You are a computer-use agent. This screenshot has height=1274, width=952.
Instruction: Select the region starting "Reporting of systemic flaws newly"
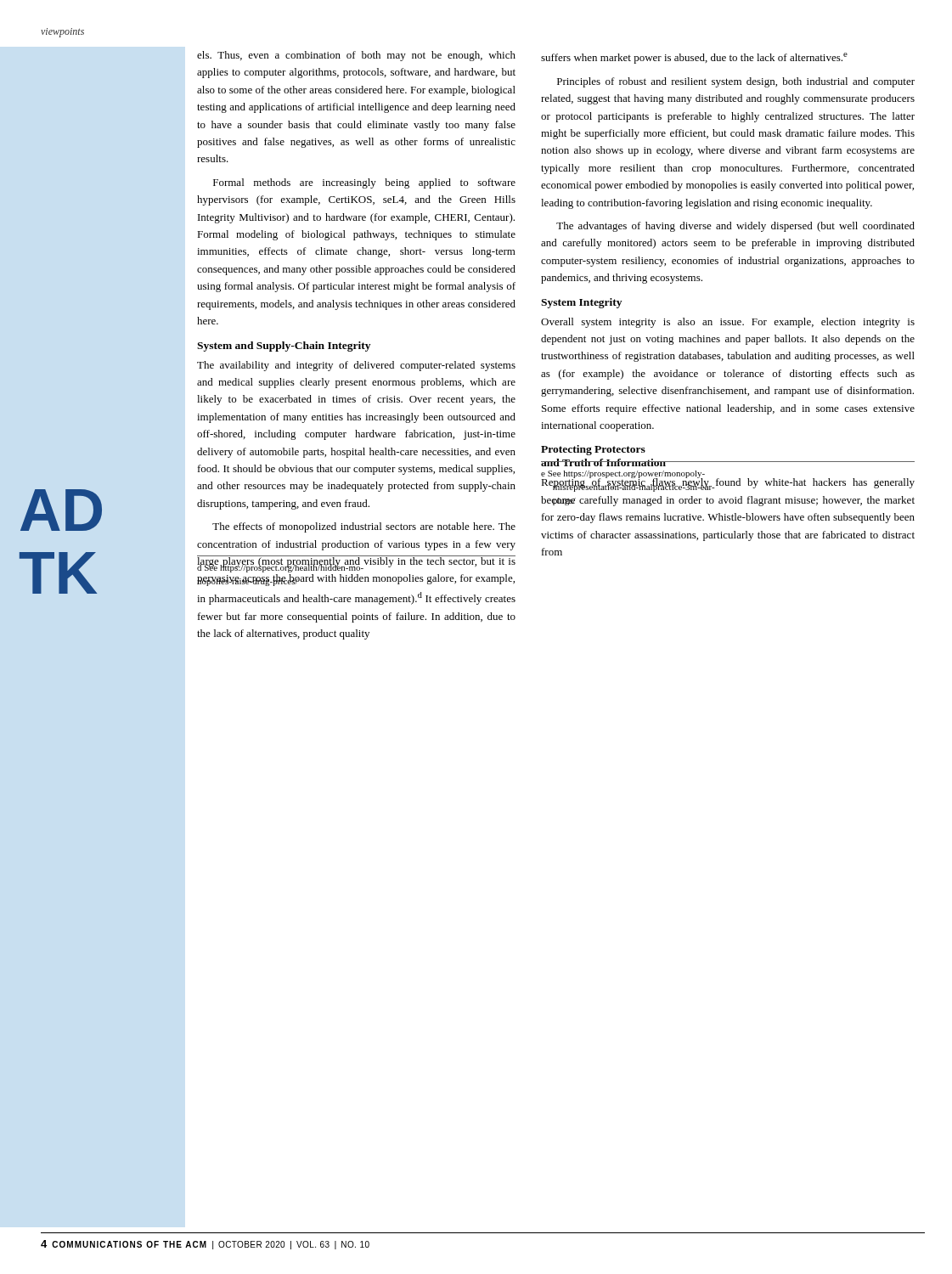pyautogui.click(x=728, y=518)
